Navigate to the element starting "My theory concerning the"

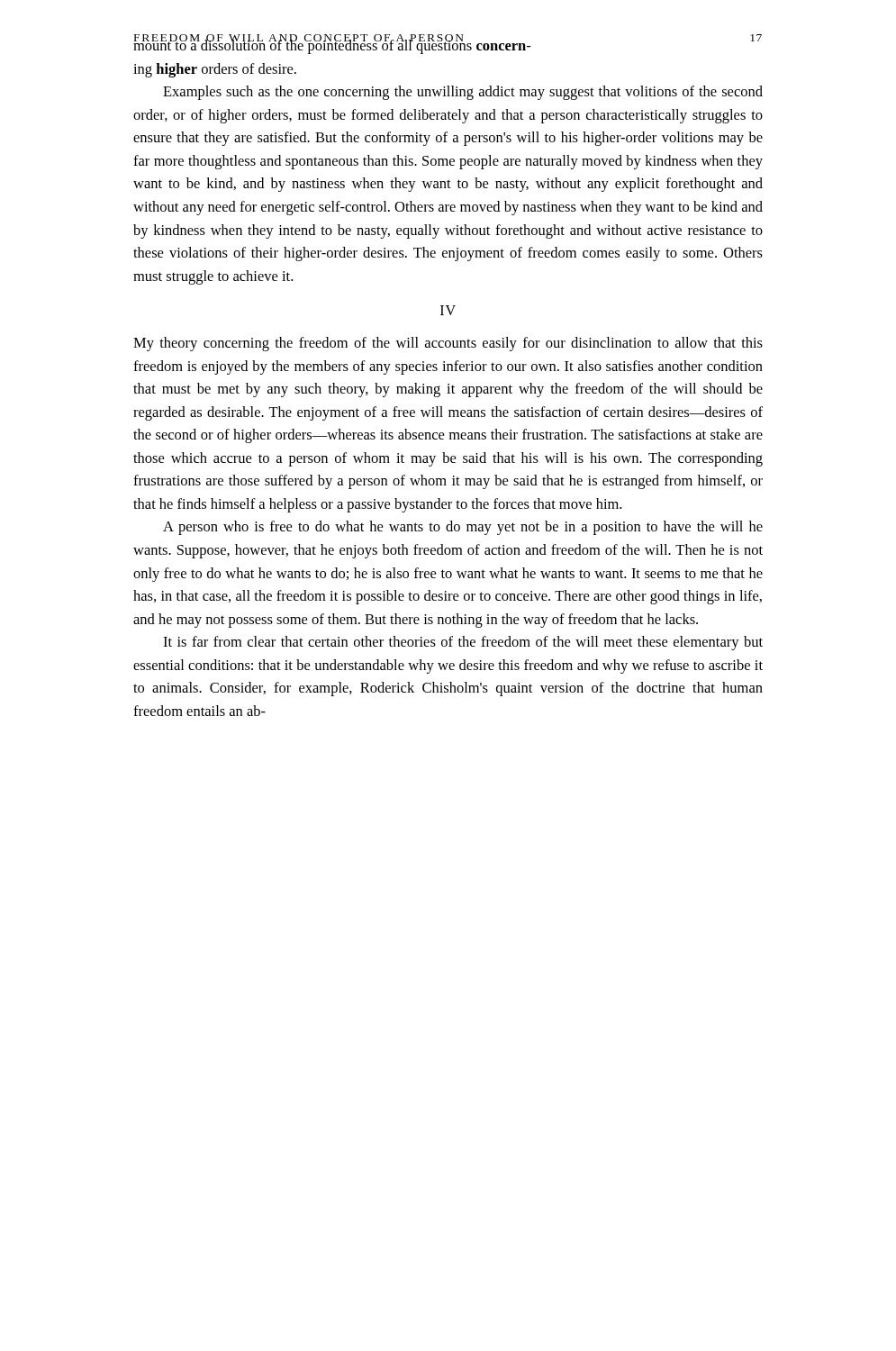448,527
